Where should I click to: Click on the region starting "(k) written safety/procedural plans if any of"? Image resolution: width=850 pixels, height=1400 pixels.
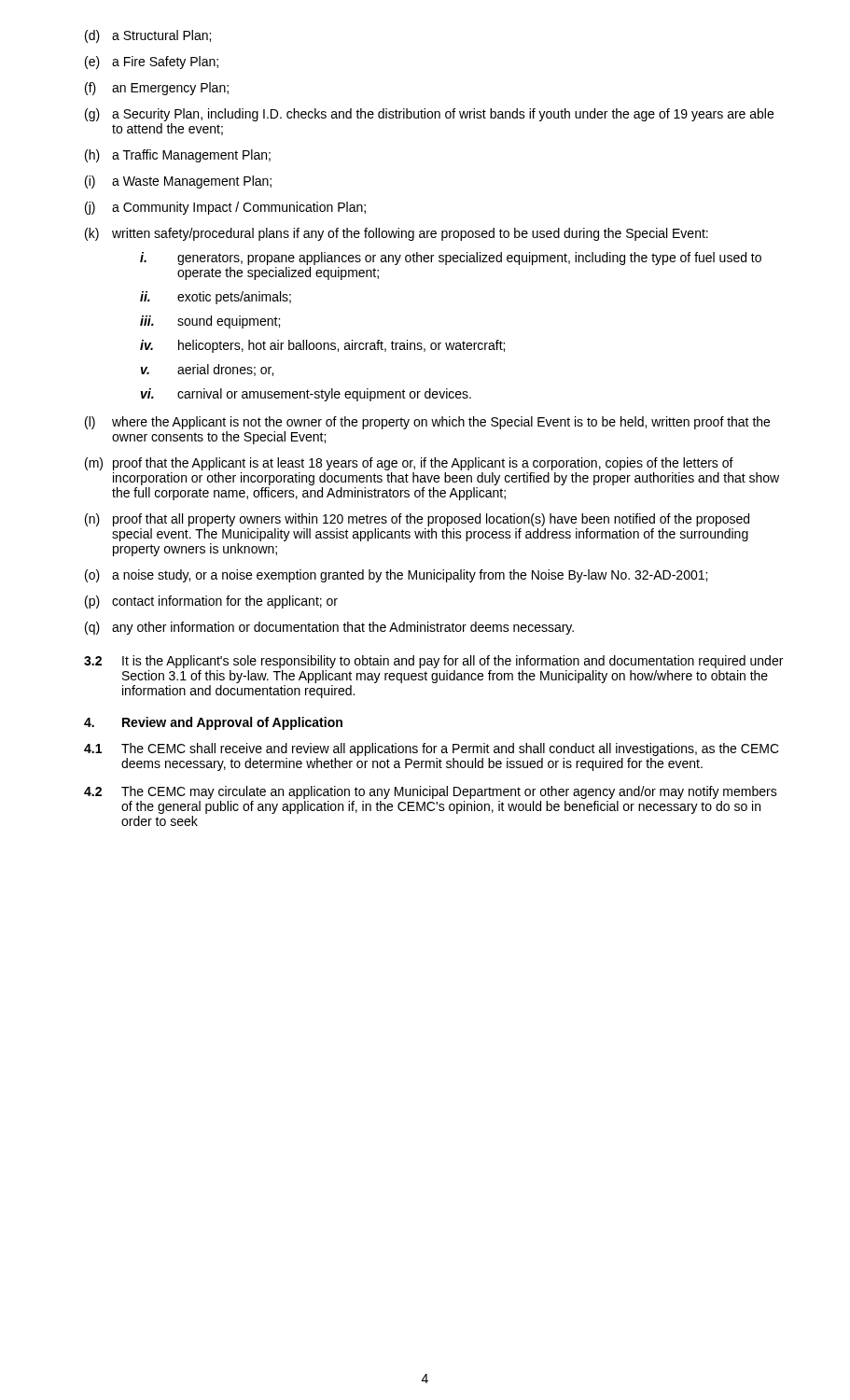[x=397, y=234]
